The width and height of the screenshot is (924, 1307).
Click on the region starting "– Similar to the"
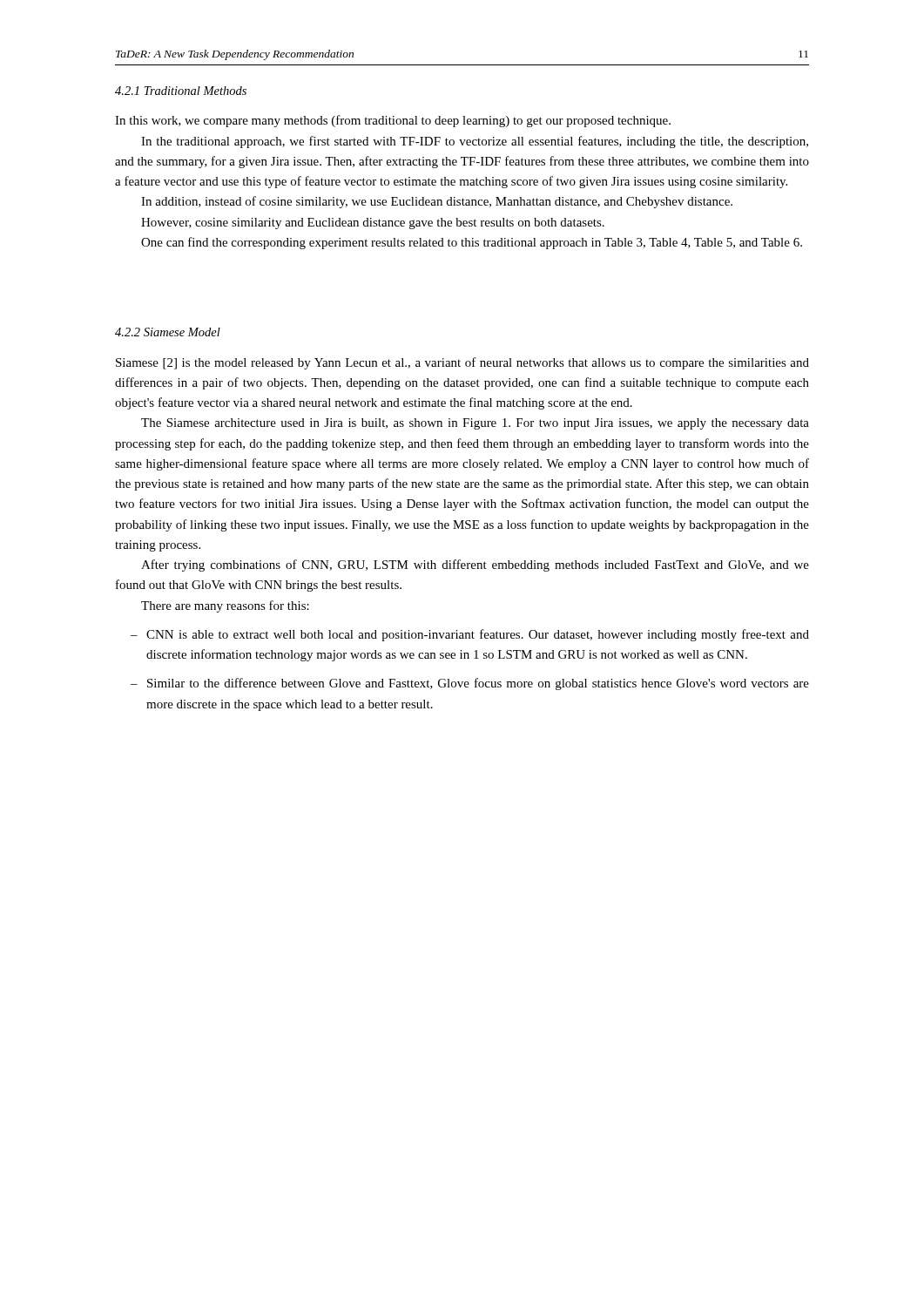point(470,694)
